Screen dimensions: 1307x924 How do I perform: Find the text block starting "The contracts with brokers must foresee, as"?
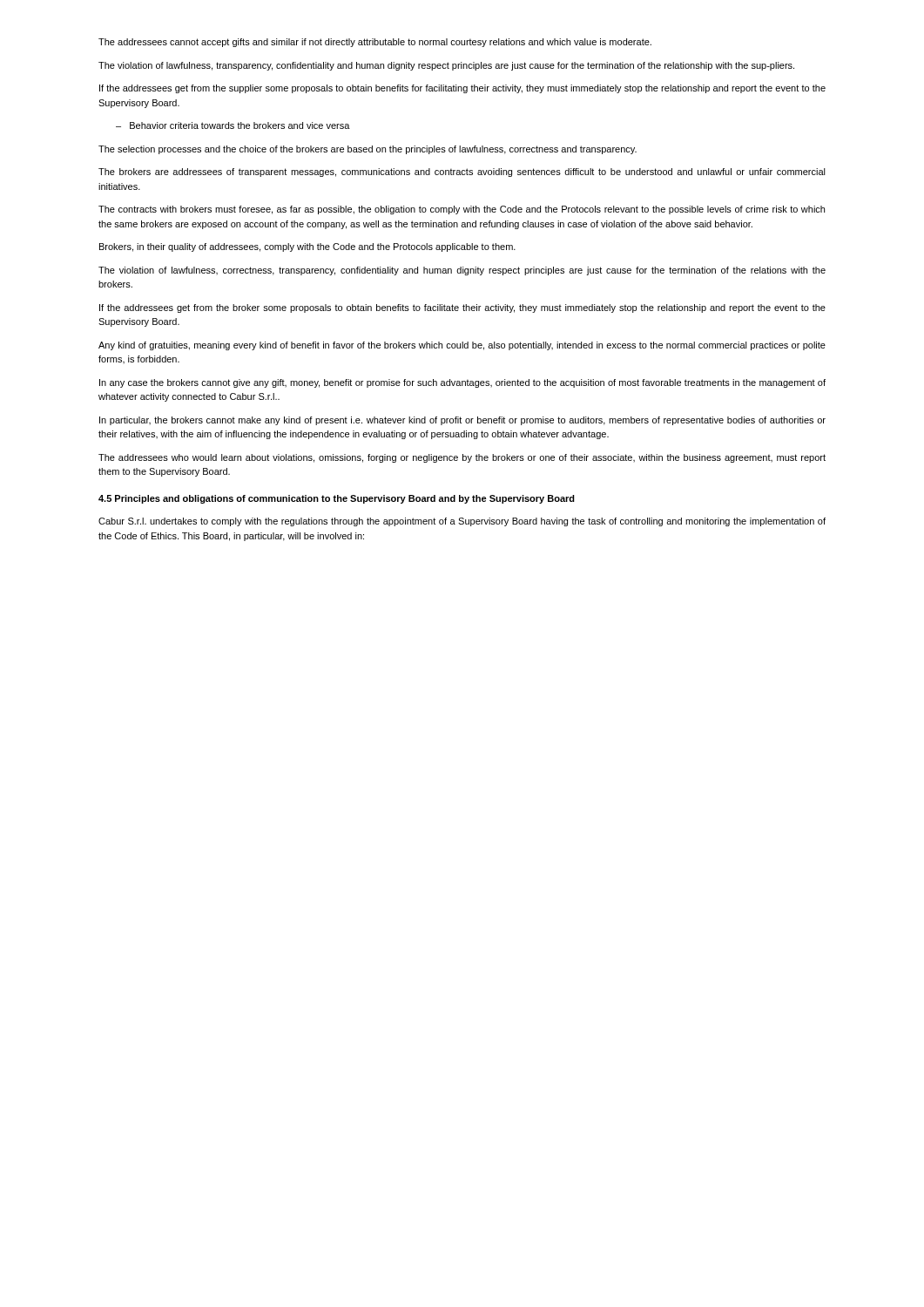point(462,216)
